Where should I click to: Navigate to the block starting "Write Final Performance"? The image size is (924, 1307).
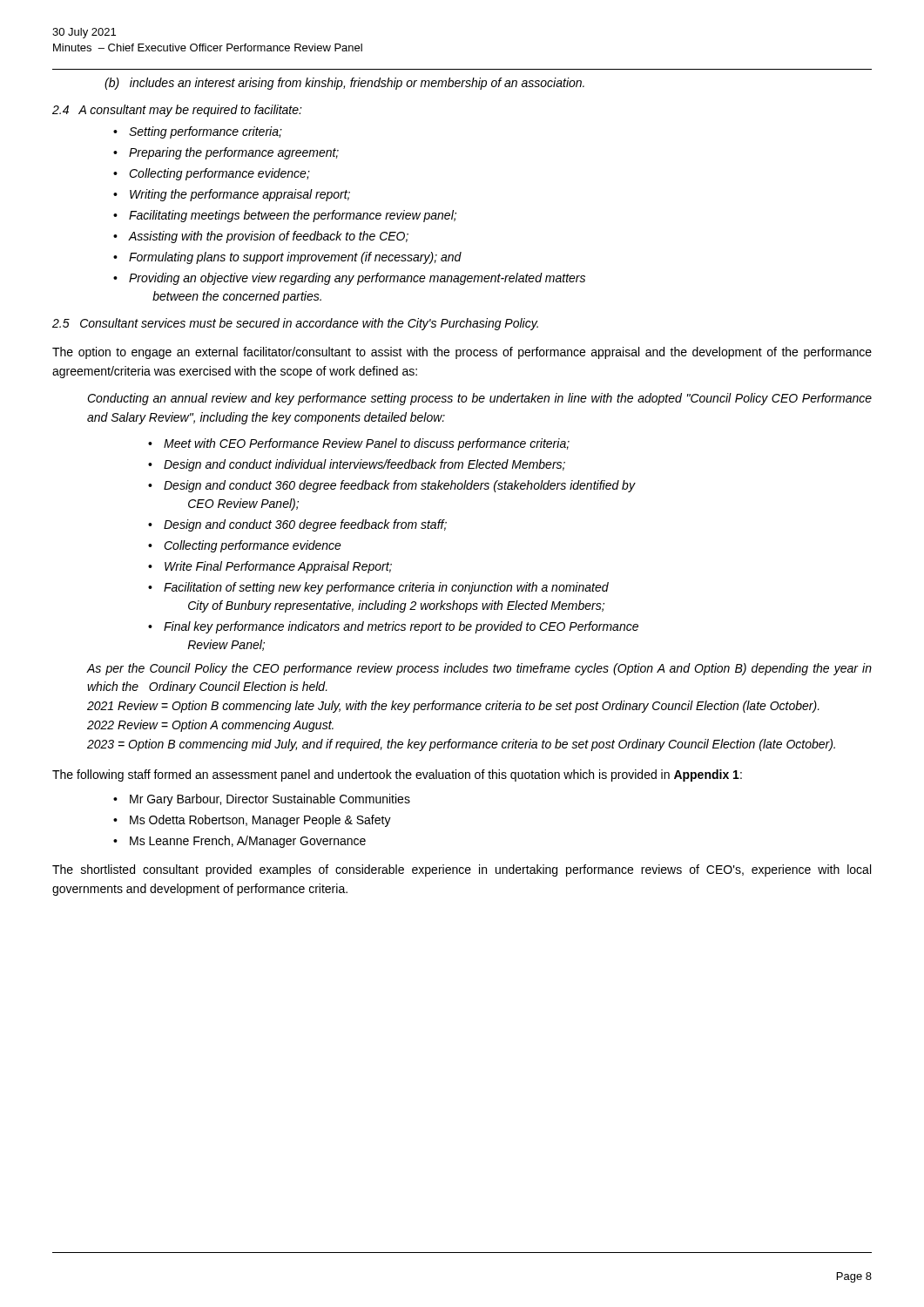point(278,566)
